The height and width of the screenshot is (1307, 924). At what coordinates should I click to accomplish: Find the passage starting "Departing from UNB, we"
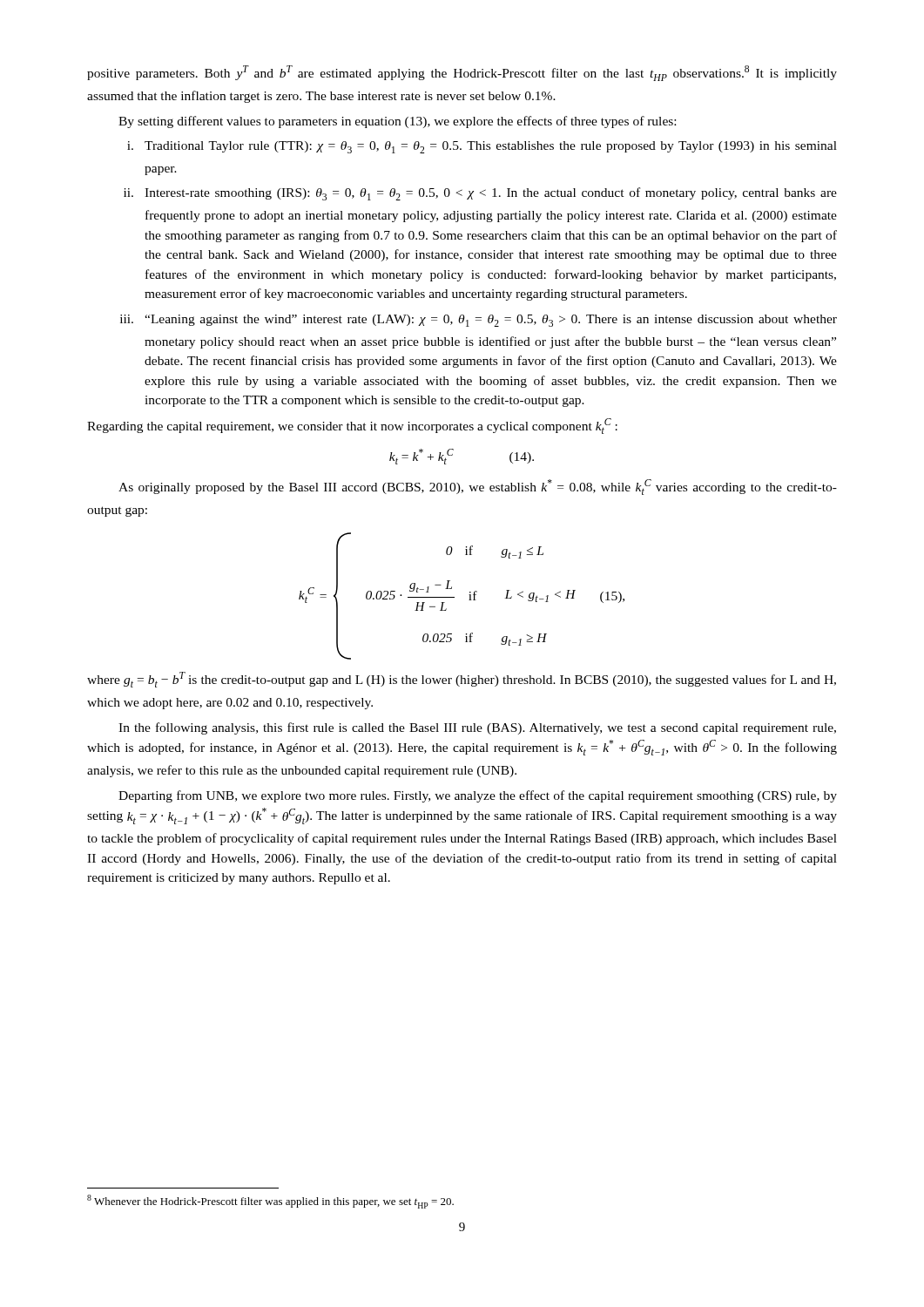point(462,836)
